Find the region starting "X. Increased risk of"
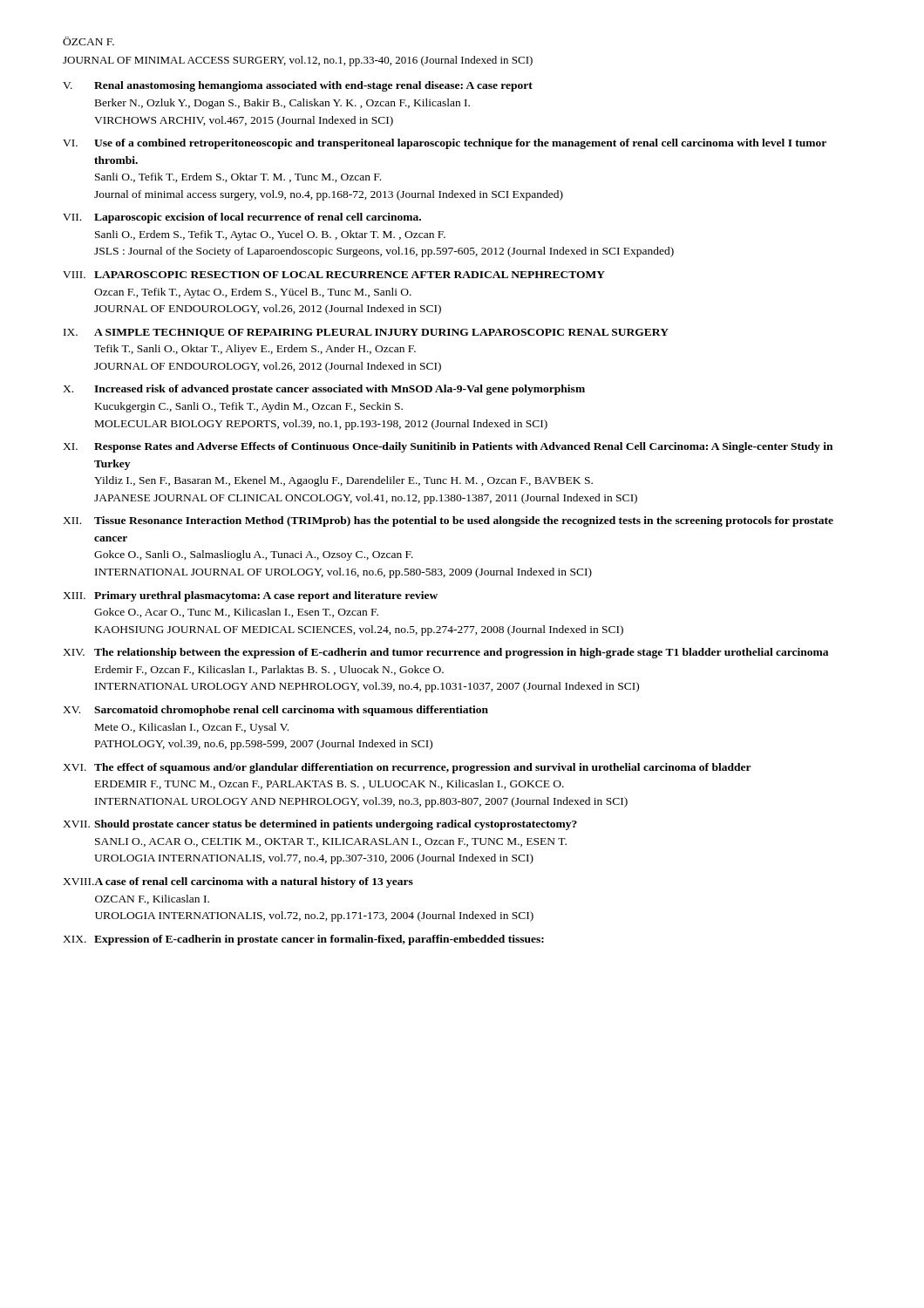Screen dimensions: 1308x924 click(324, 390)
